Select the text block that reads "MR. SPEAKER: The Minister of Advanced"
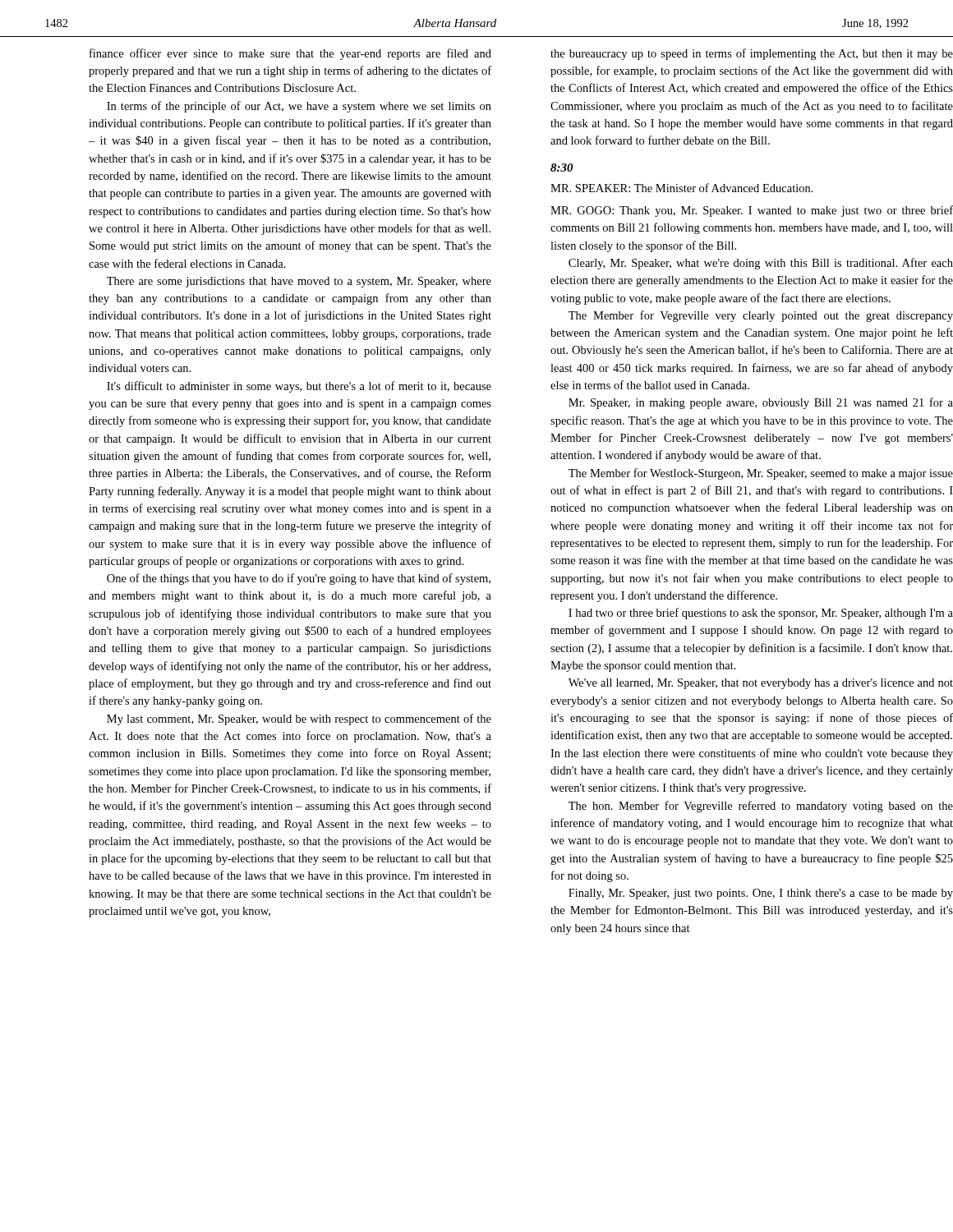Screen dimensions: 1232x953 [x=752, y=188]
